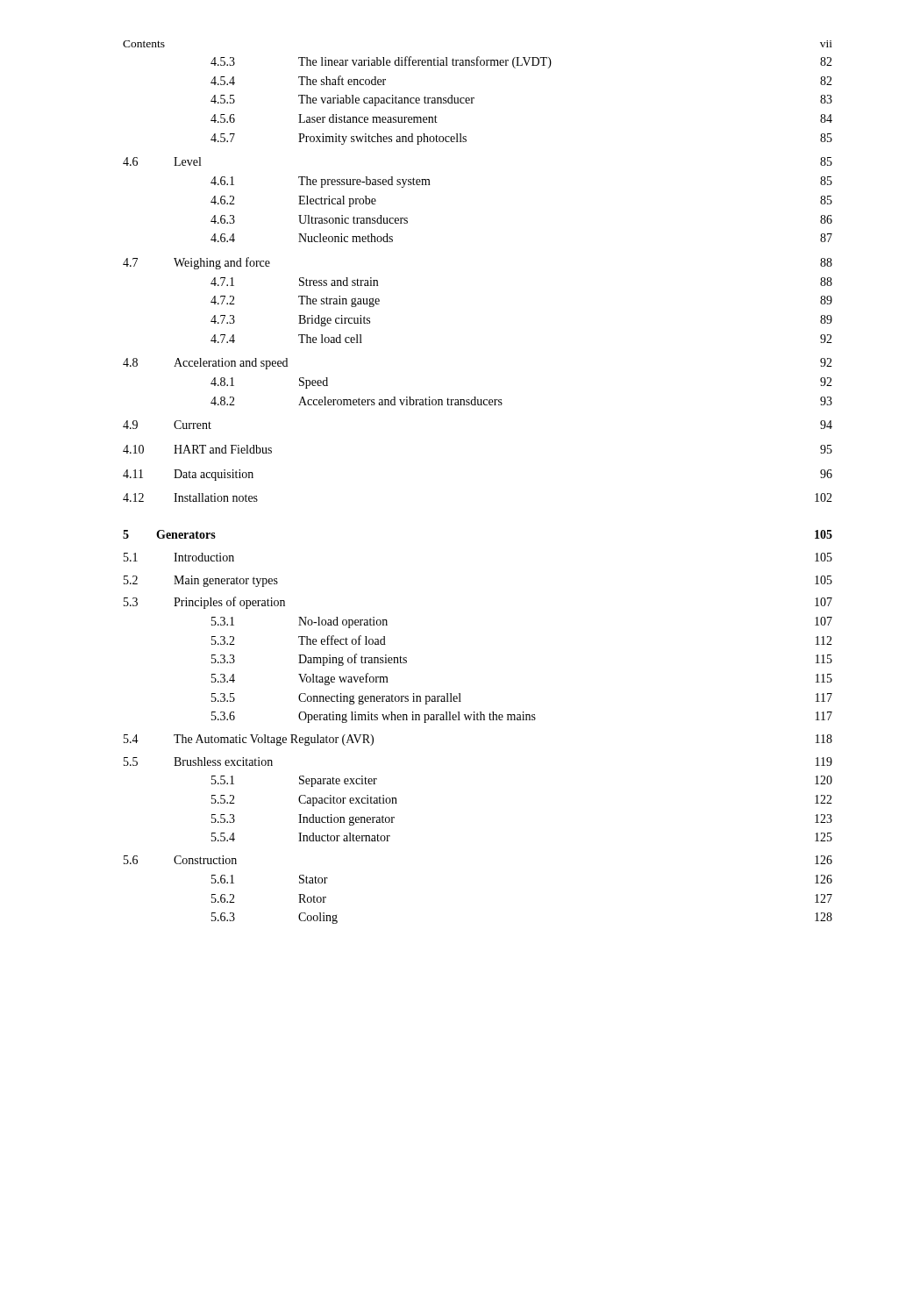Viewport: 920px width, 1316px height.
Task: Locate the text "5.5.3 Induction generator 123"
Action: [x=224, y=820]
